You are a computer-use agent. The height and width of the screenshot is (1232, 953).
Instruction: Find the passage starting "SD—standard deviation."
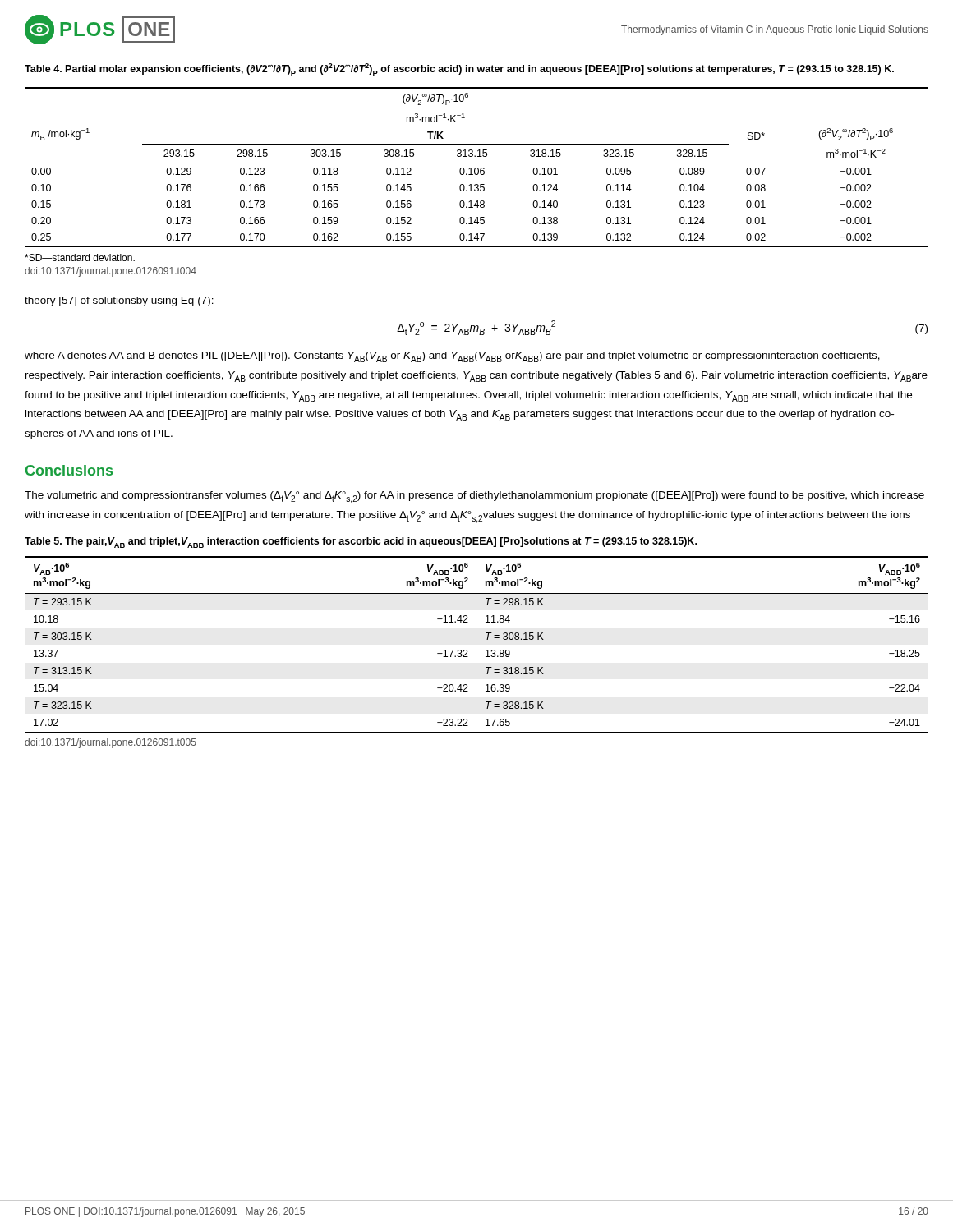(x=80, y=258)
